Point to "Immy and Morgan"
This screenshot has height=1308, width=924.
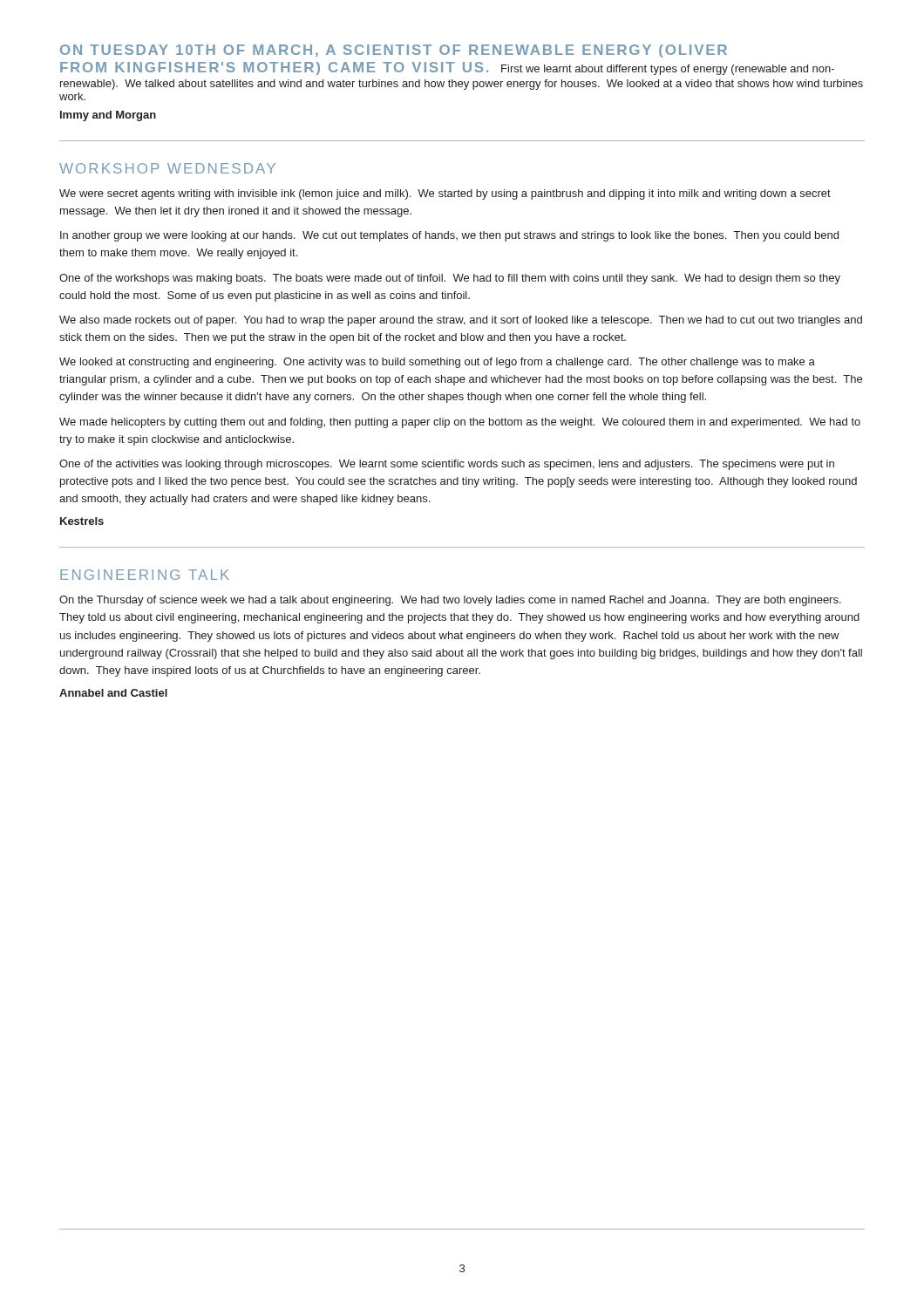pos(108,115)
